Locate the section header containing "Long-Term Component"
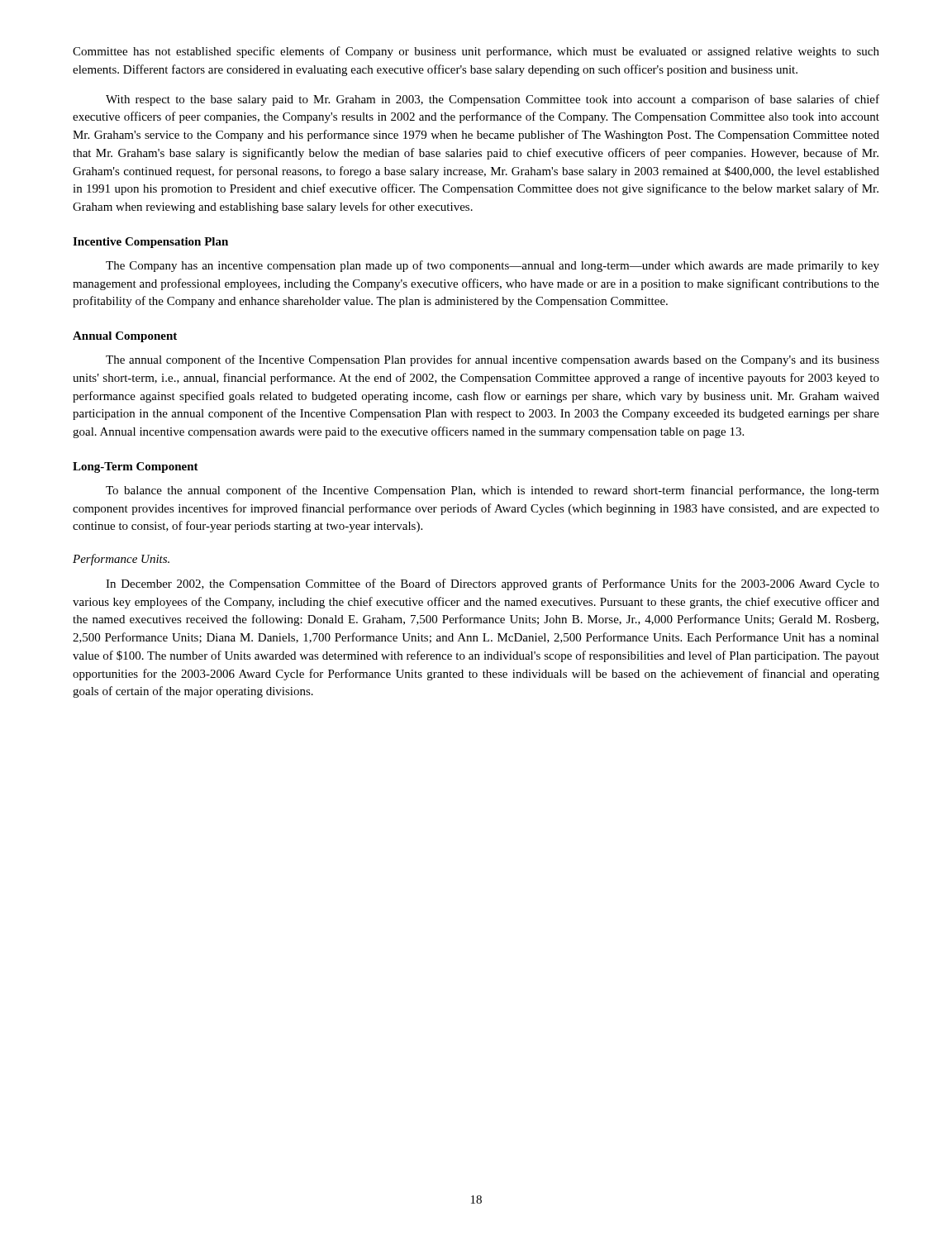Viewport: 952px width, 1240px height. tap(135, 466)
